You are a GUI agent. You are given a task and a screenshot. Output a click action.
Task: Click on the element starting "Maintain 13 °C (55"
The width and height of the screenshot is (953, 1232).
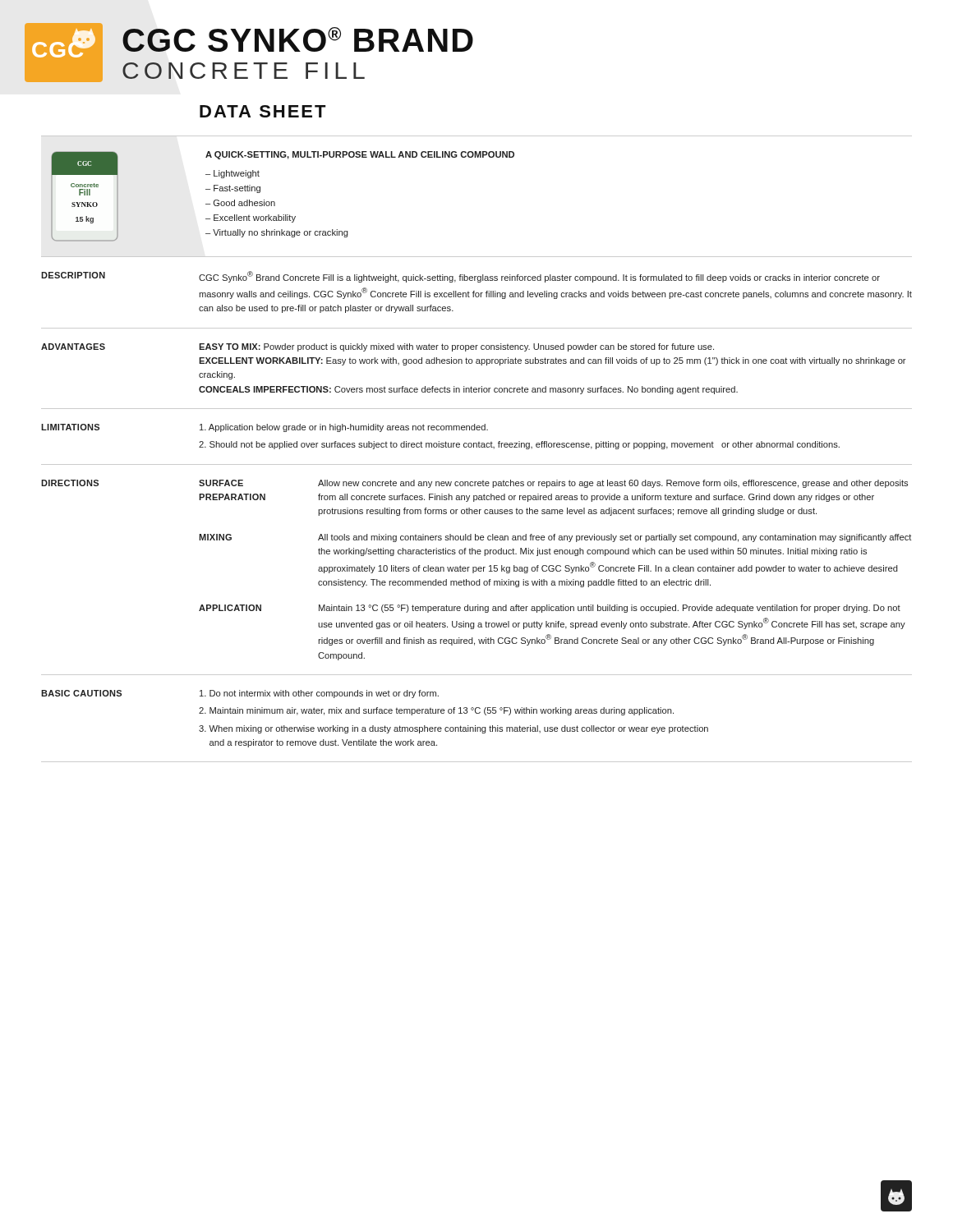(x=611, y=631)
